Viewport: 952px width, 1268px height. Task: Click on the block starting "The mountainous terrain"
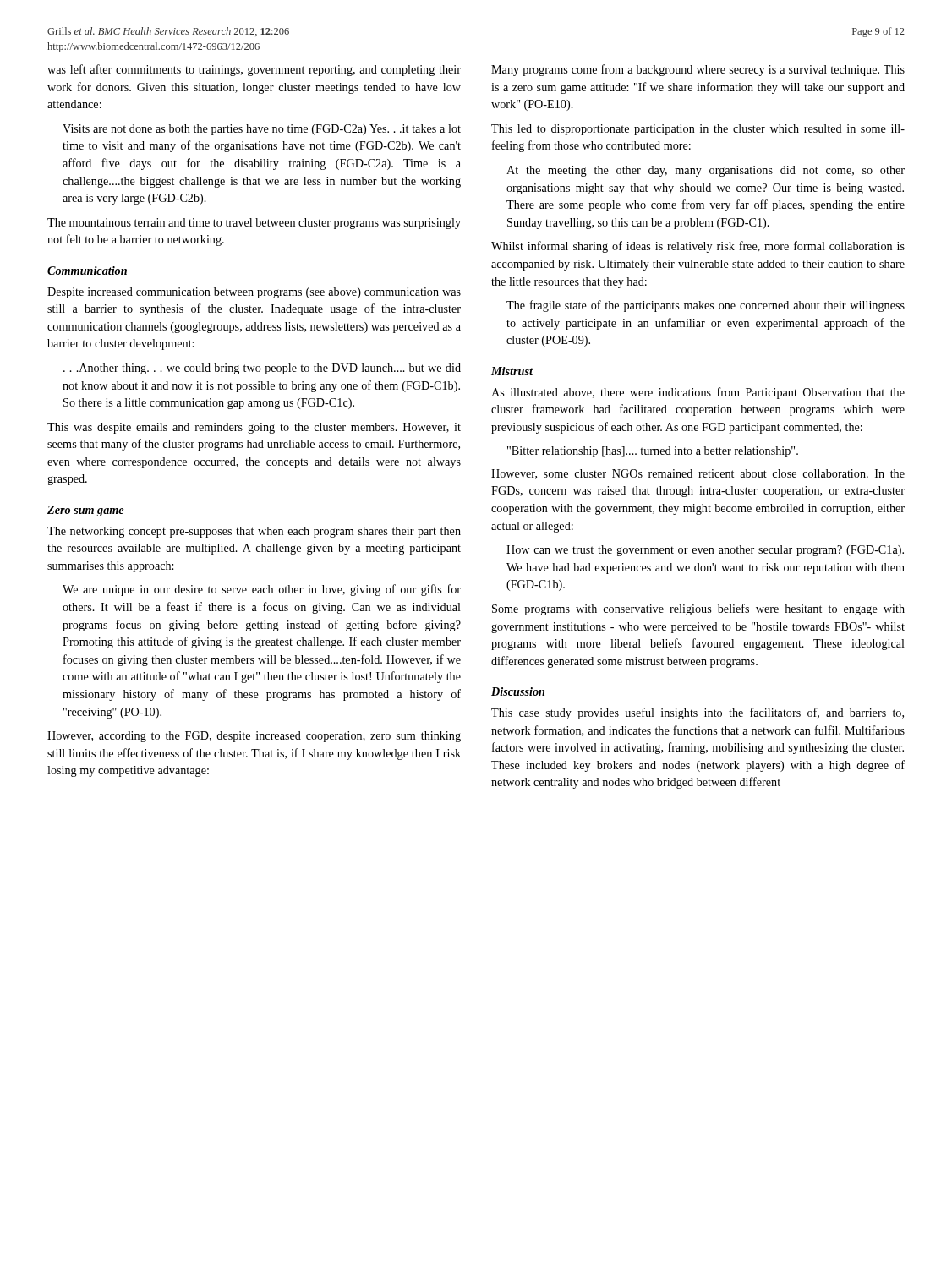click(254, 231)
